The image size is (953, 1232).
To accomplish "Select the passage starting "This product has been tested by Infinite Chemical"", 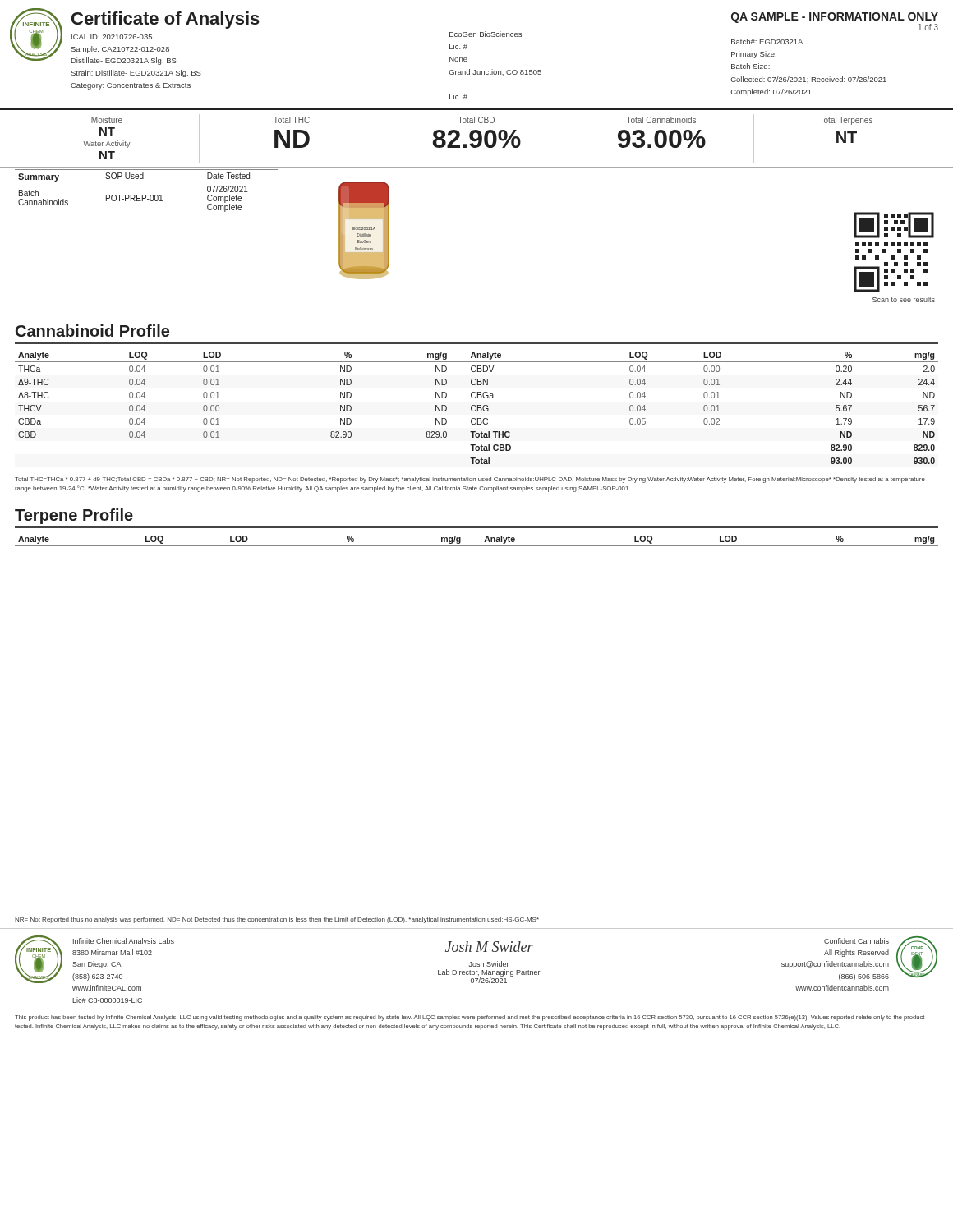I will [x=470, y=1022].
